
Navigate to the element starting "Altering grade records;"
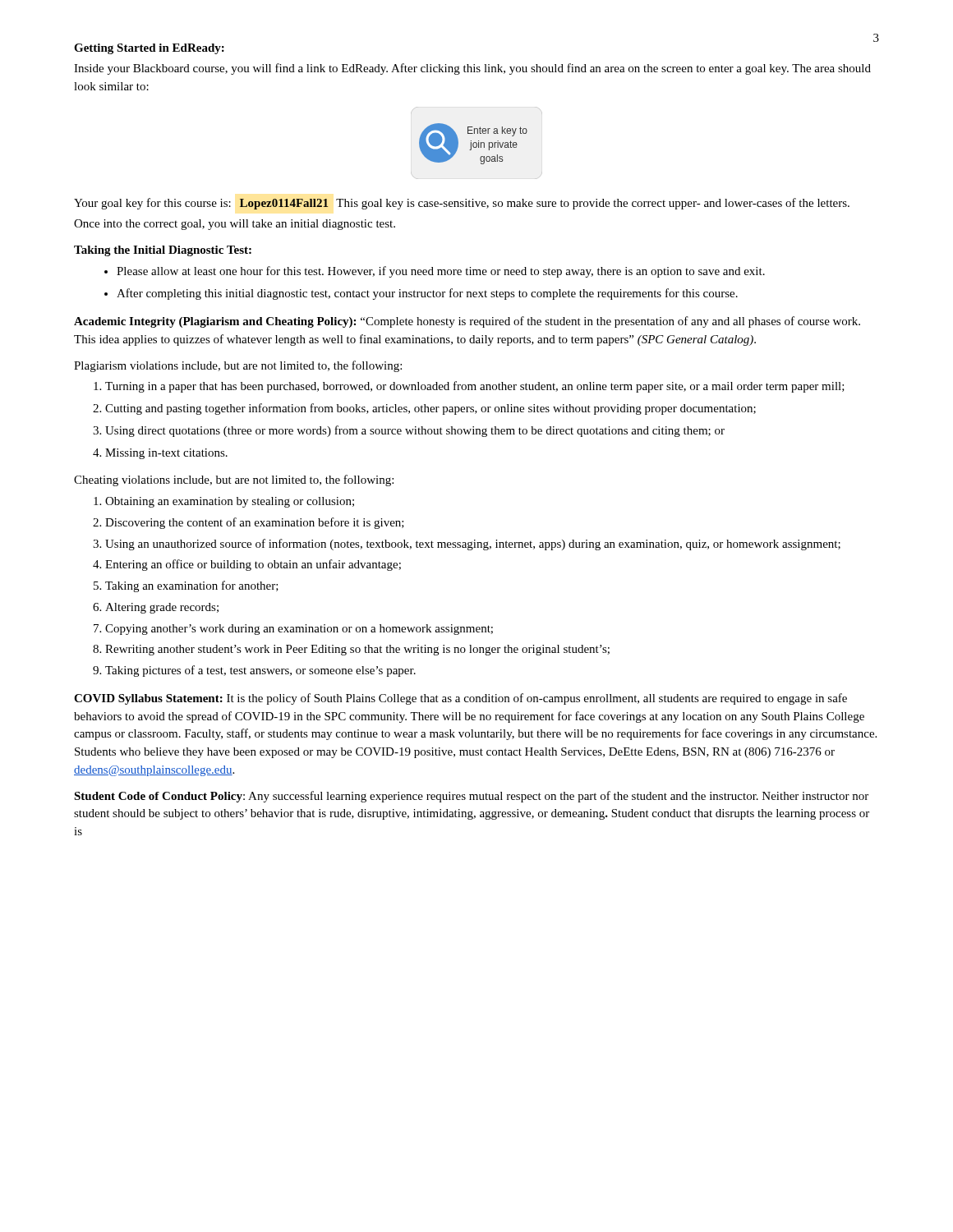click(162, 607)
